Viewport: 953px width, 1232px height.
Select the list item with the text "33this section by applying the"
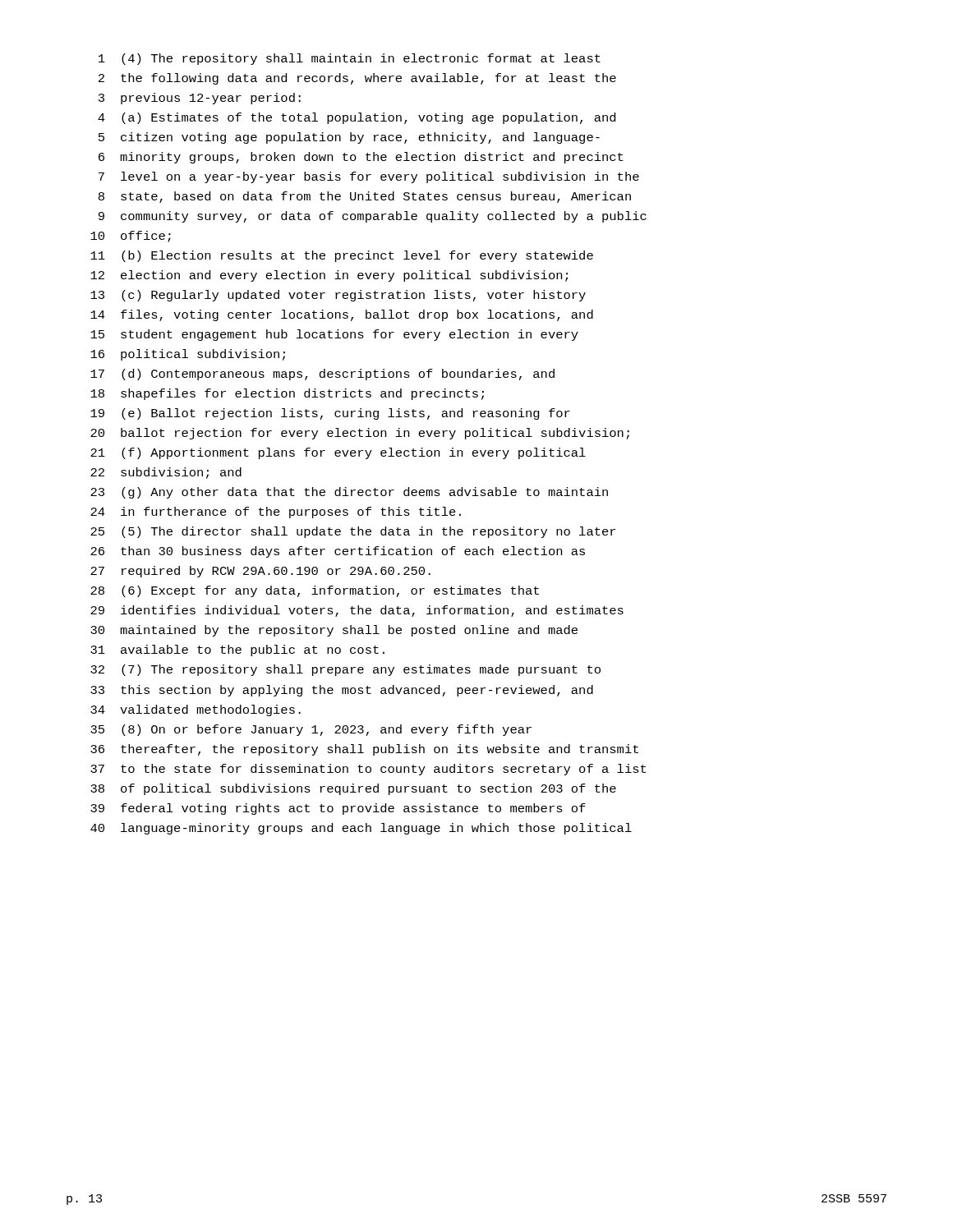pyautogui.click(x=476, y=690)
